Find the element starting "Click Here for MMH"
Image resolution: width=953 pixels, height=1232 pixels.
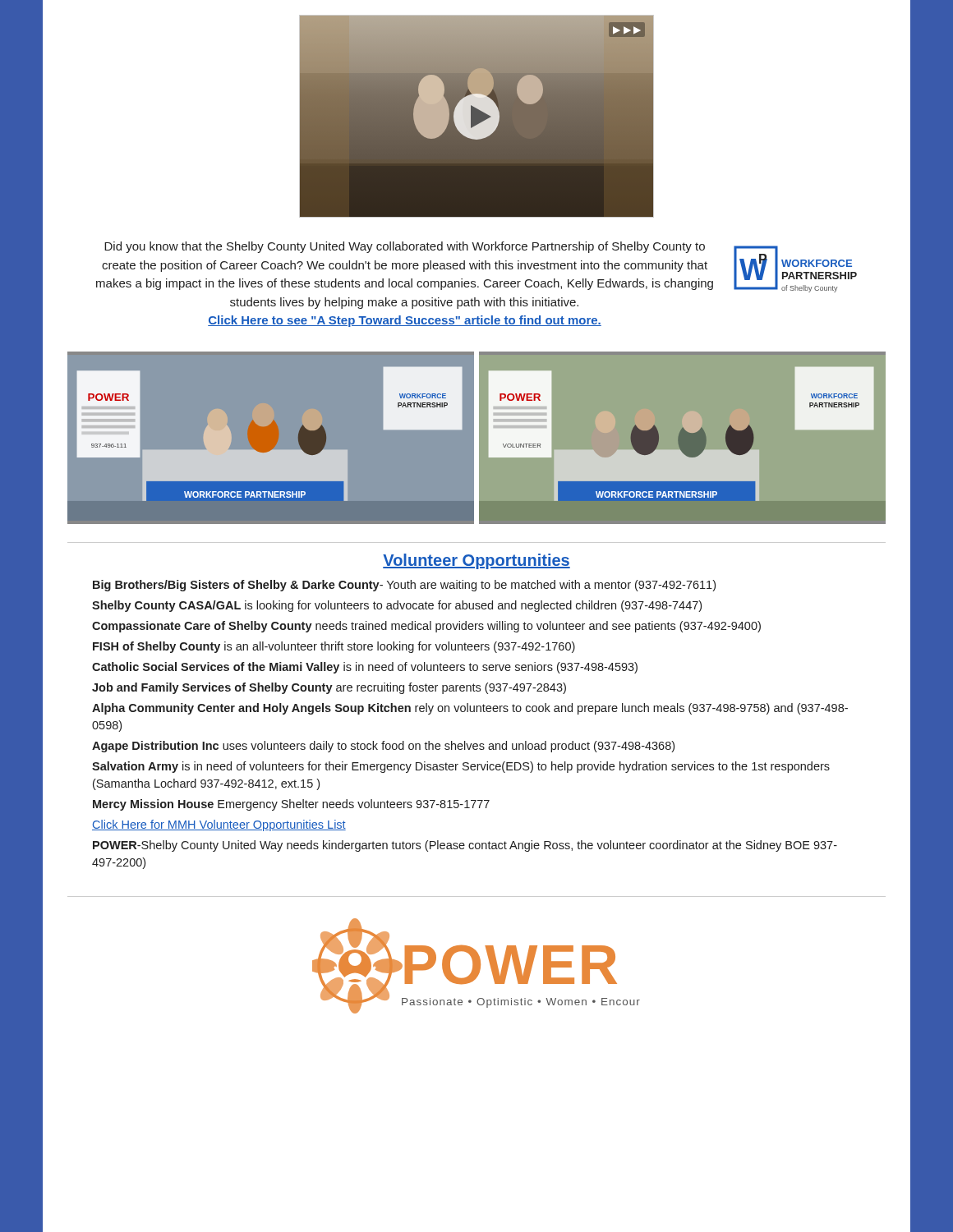(x=219, y=824)
